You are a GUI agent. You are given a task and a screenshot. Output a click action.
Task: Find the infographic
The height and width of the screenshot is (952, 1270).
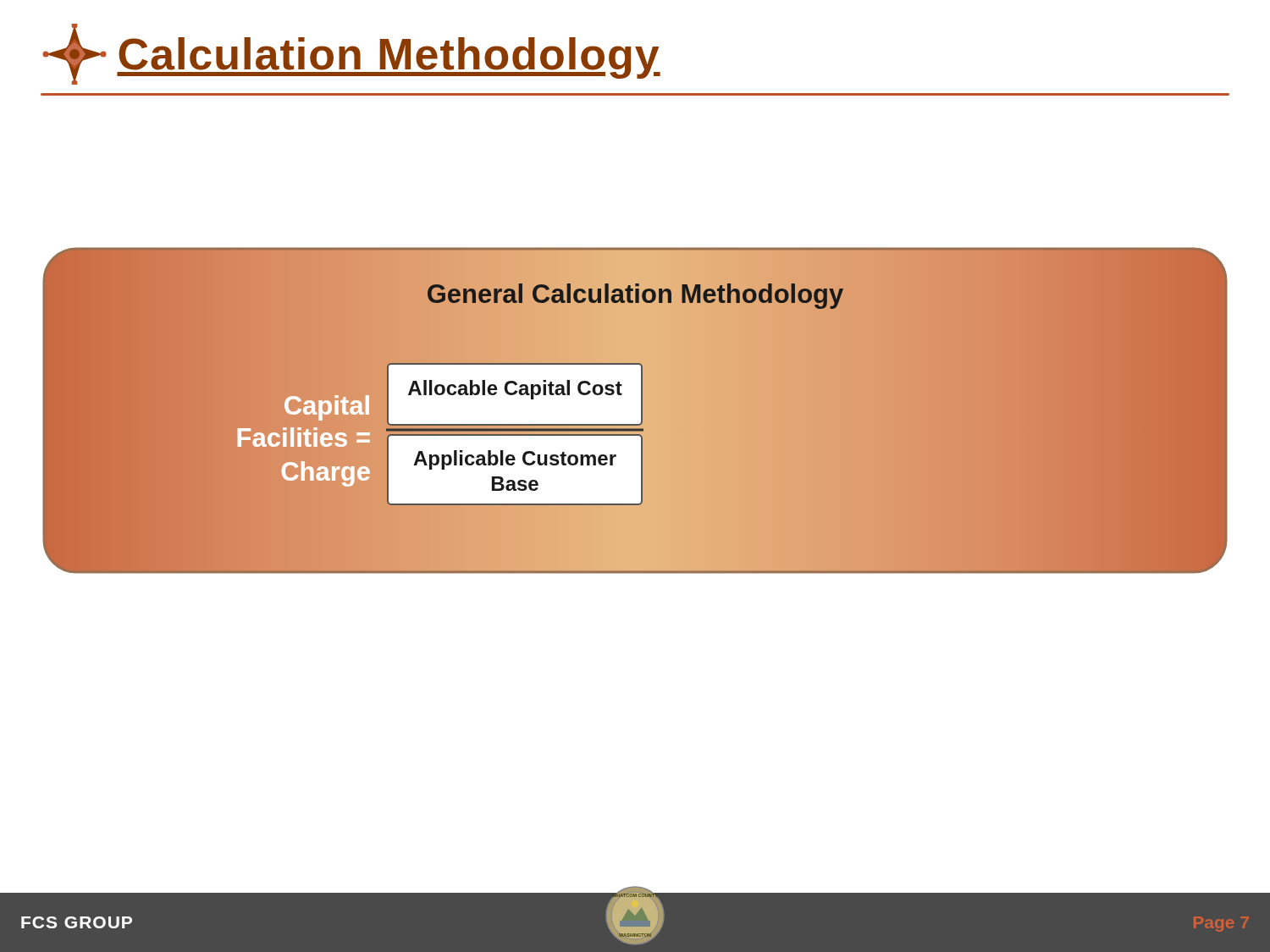pos(635,410)
